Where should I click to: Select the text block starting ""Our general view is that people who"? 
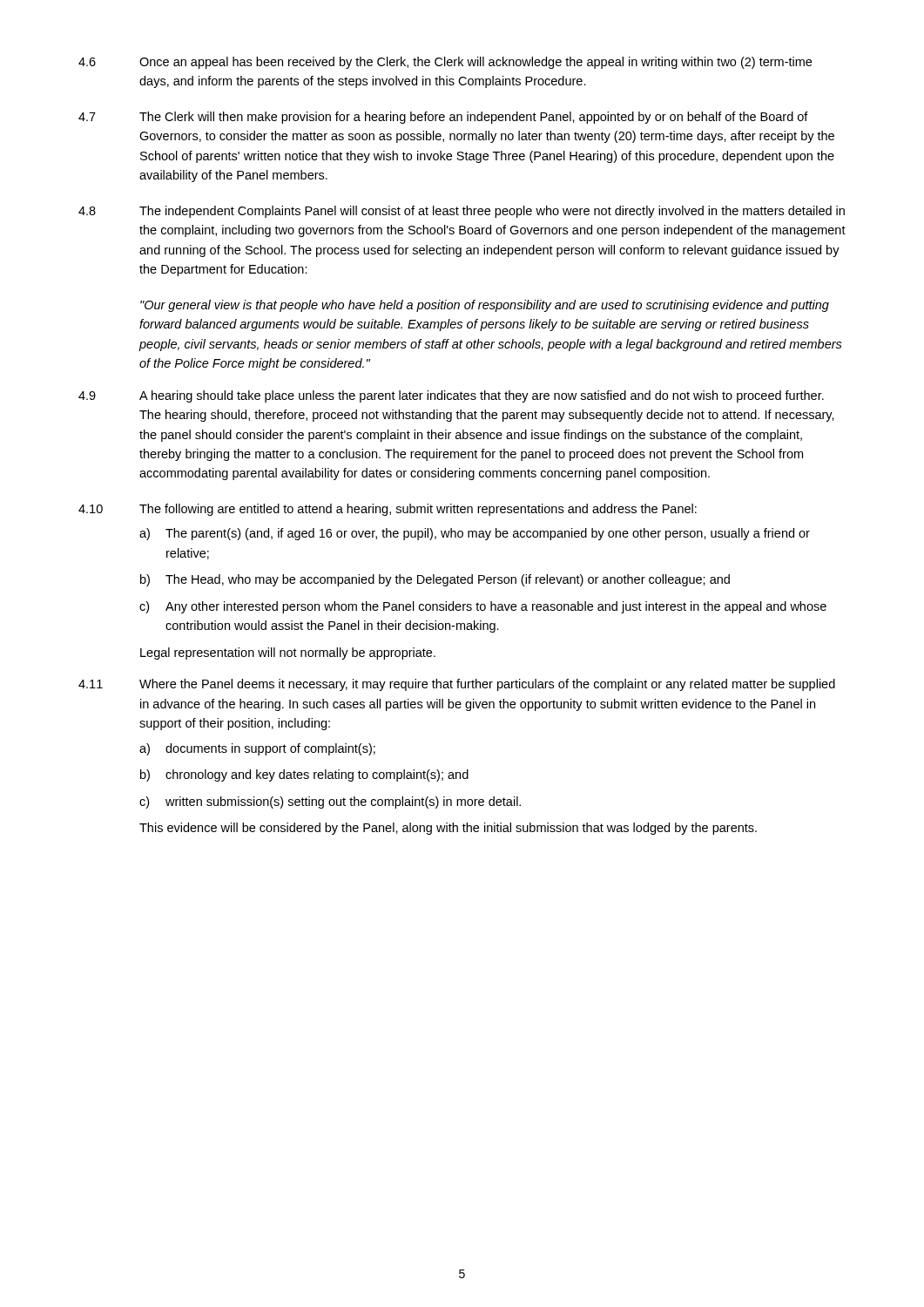pyautogui.click(x=491, y=334)
